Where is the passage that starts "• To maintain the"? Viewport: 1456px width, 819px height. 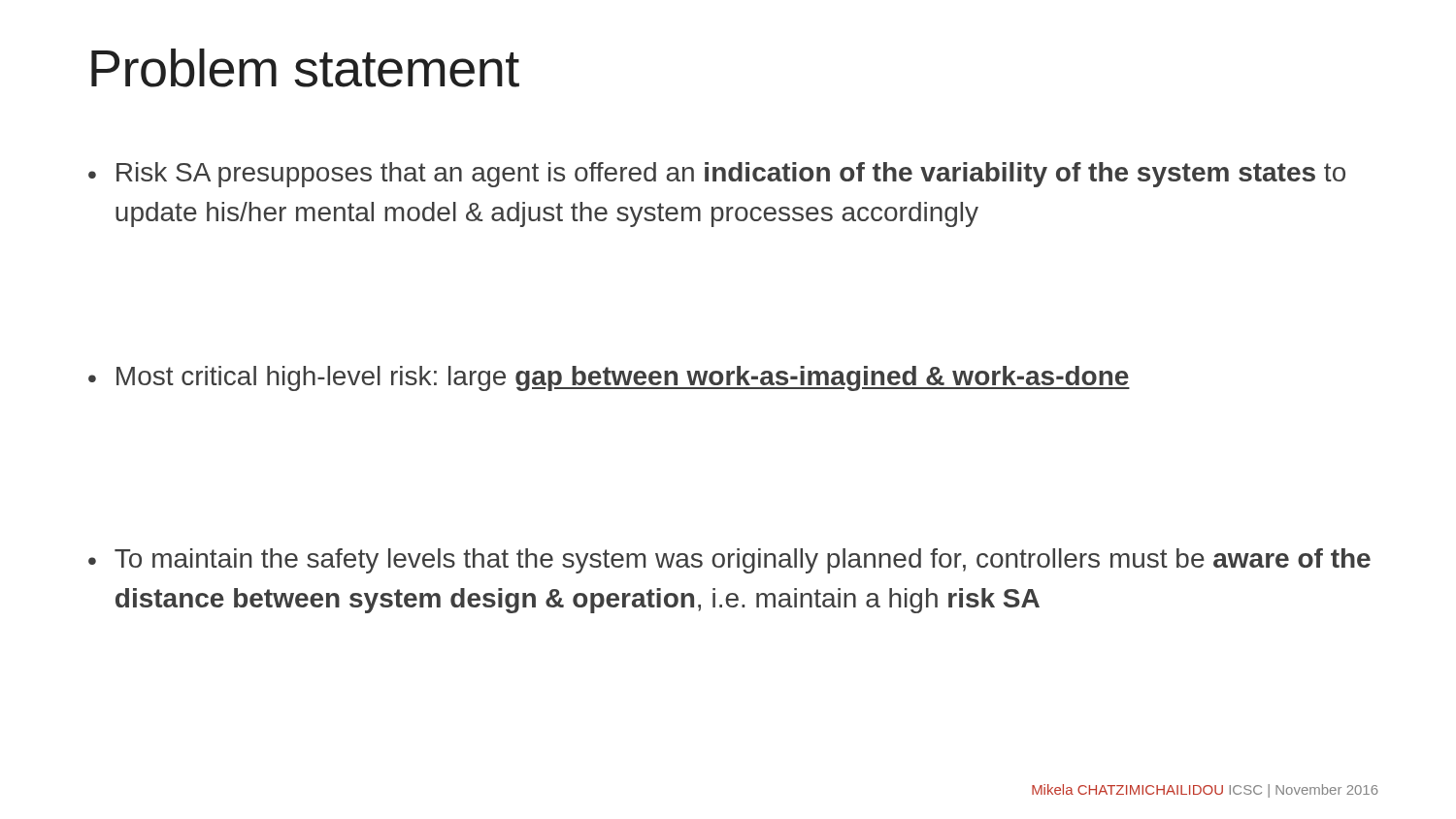(x=733, y=579)
